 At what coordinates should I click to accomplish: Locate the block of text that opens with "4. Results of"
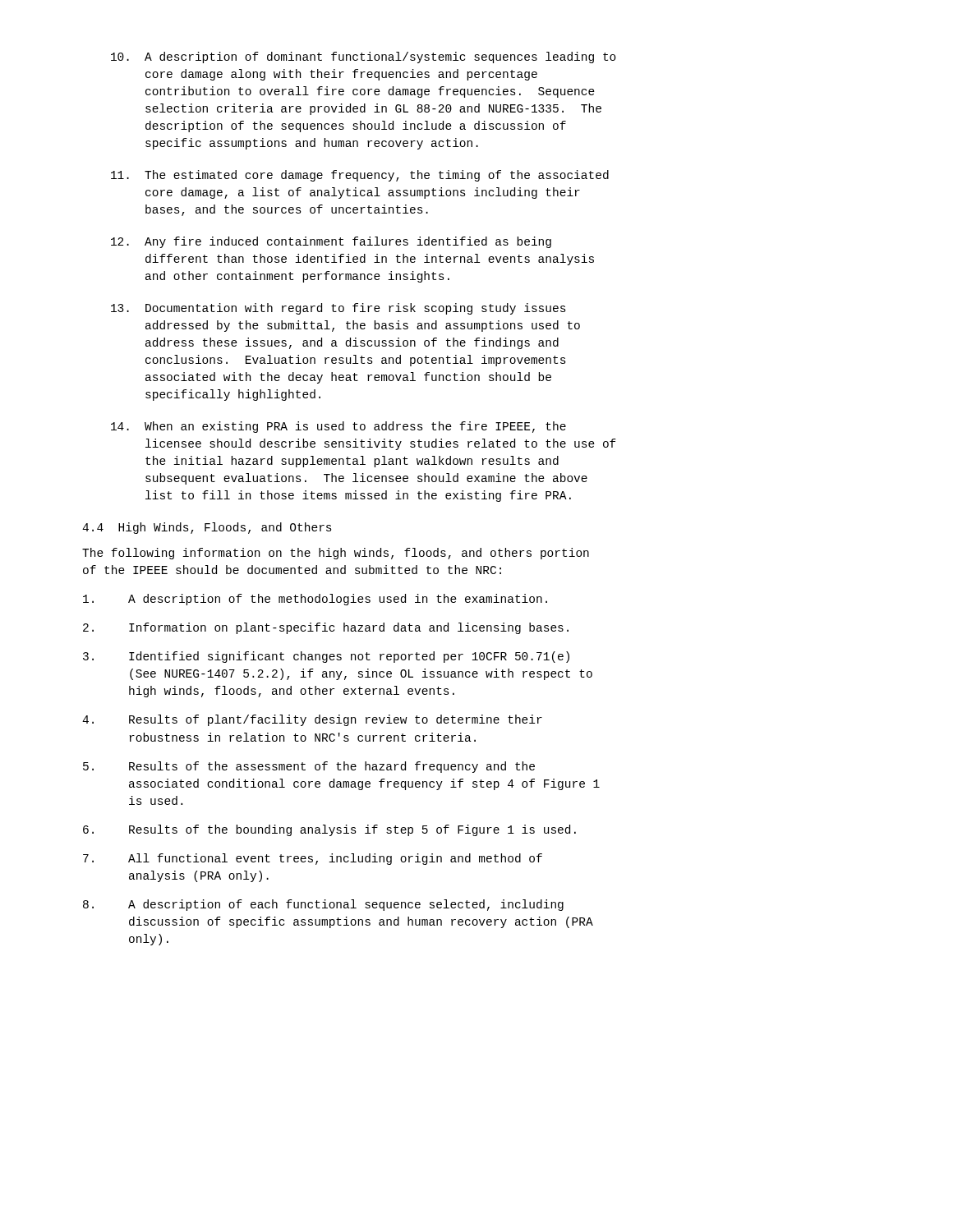point(476,730)
